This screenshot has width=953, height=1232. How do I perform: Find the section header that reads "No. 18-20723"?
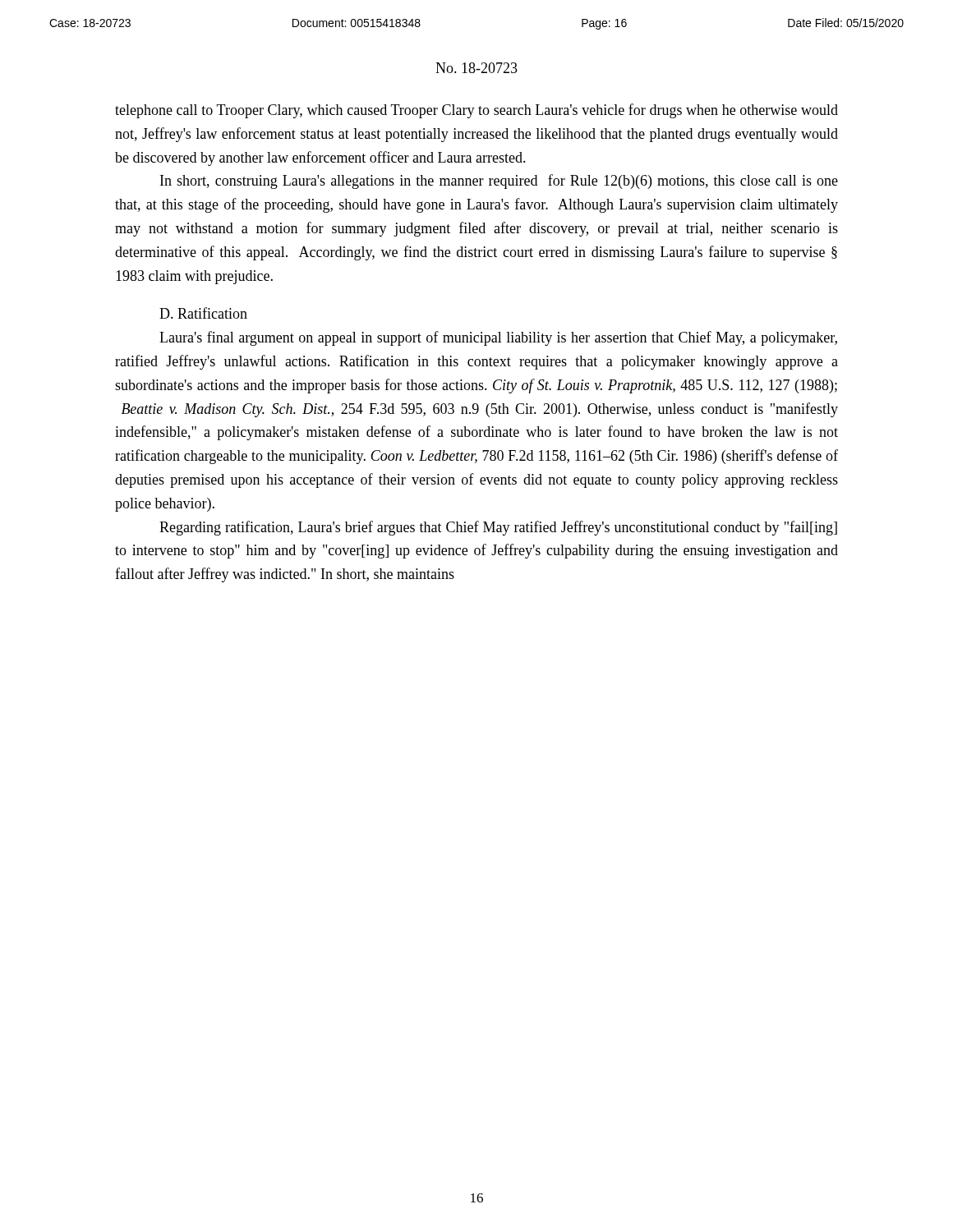[x=476, y=68]
